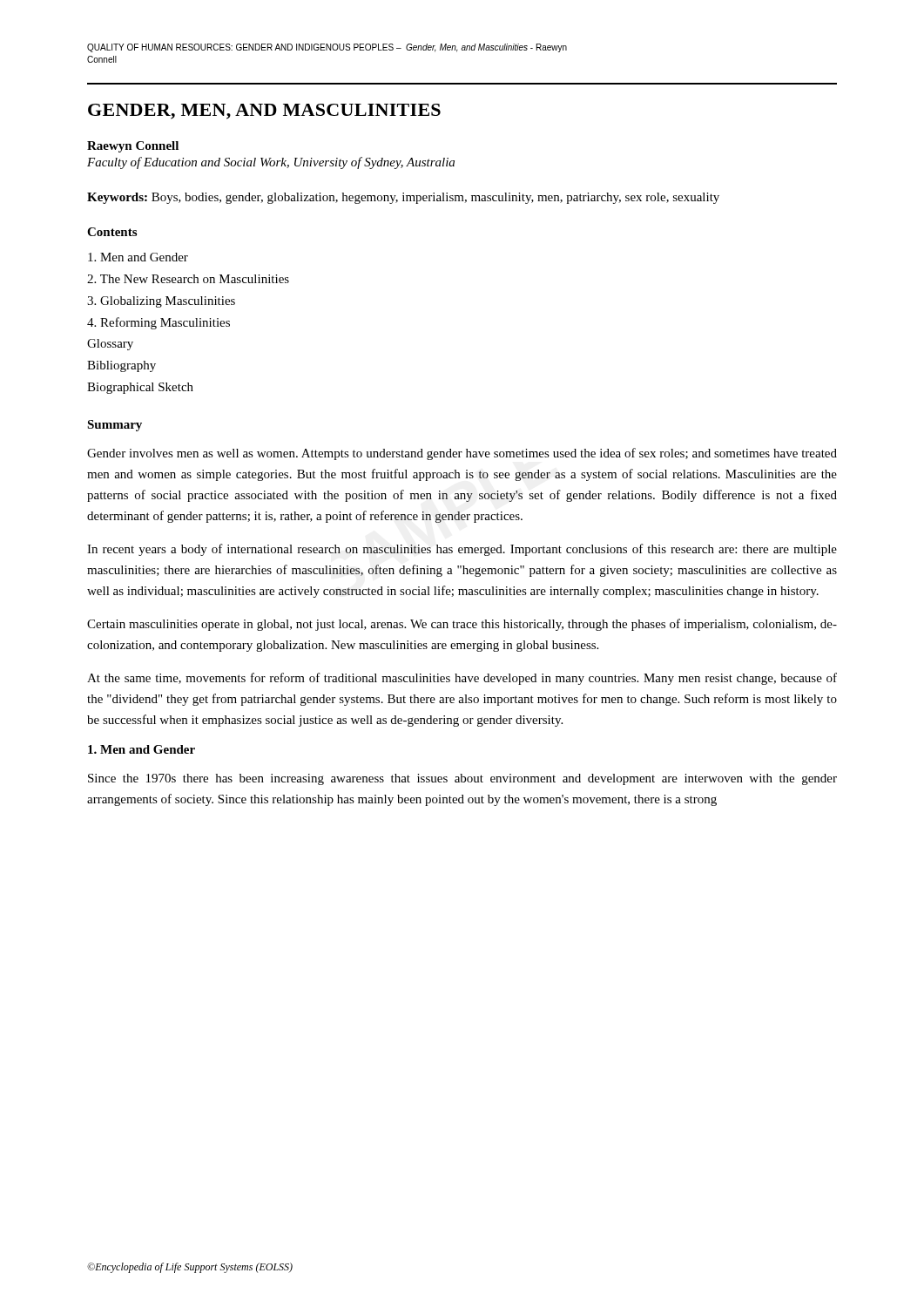Select the list item containing "3. Globalizing Masculinities"
This screenshot has width=924, height=1307.
point(161,300)
